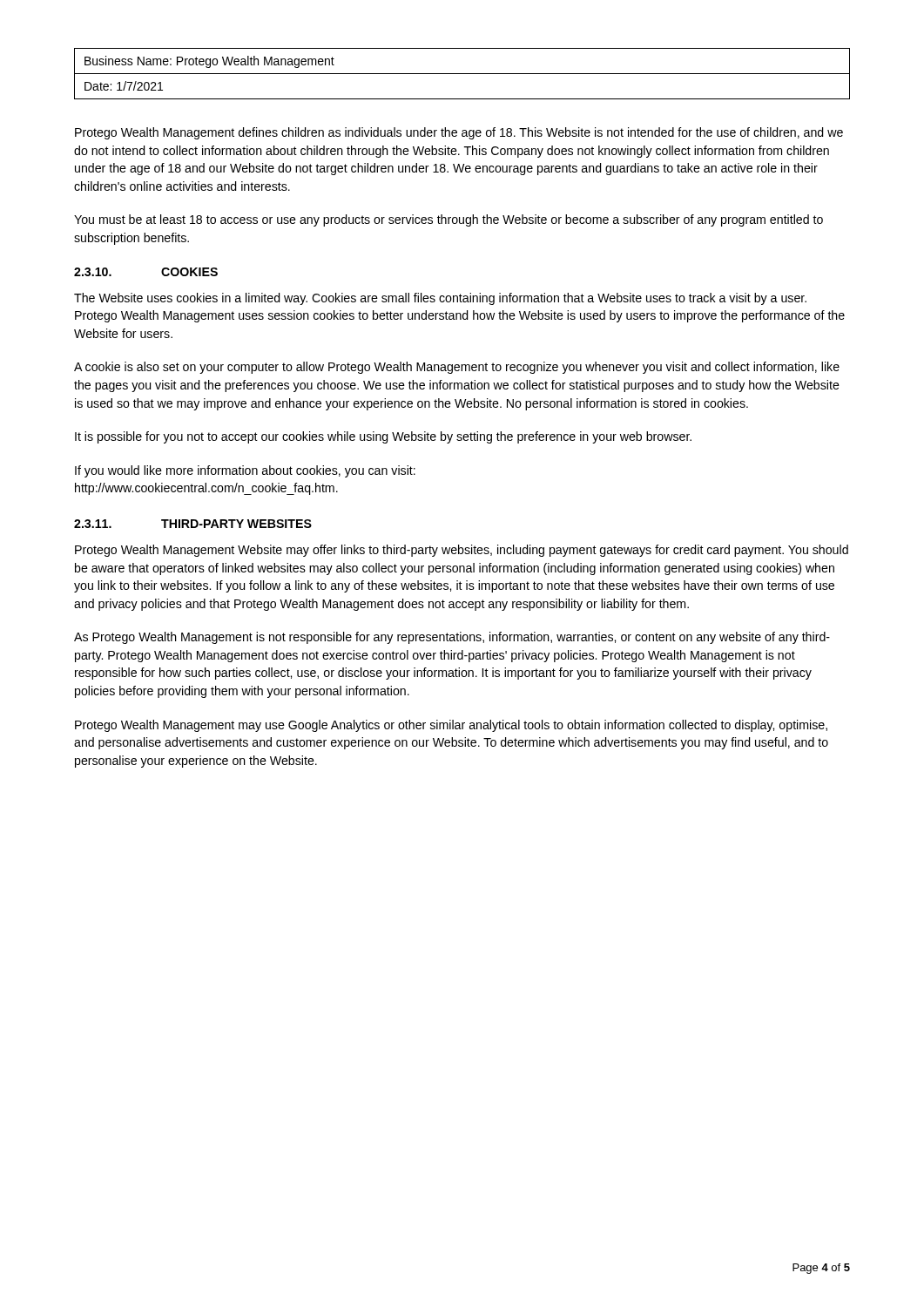Click on the text block starting "The Website uses cookies in a limited"
Image resolution: width=924 pixels, height=1307 pixels.
click(459, 316)
